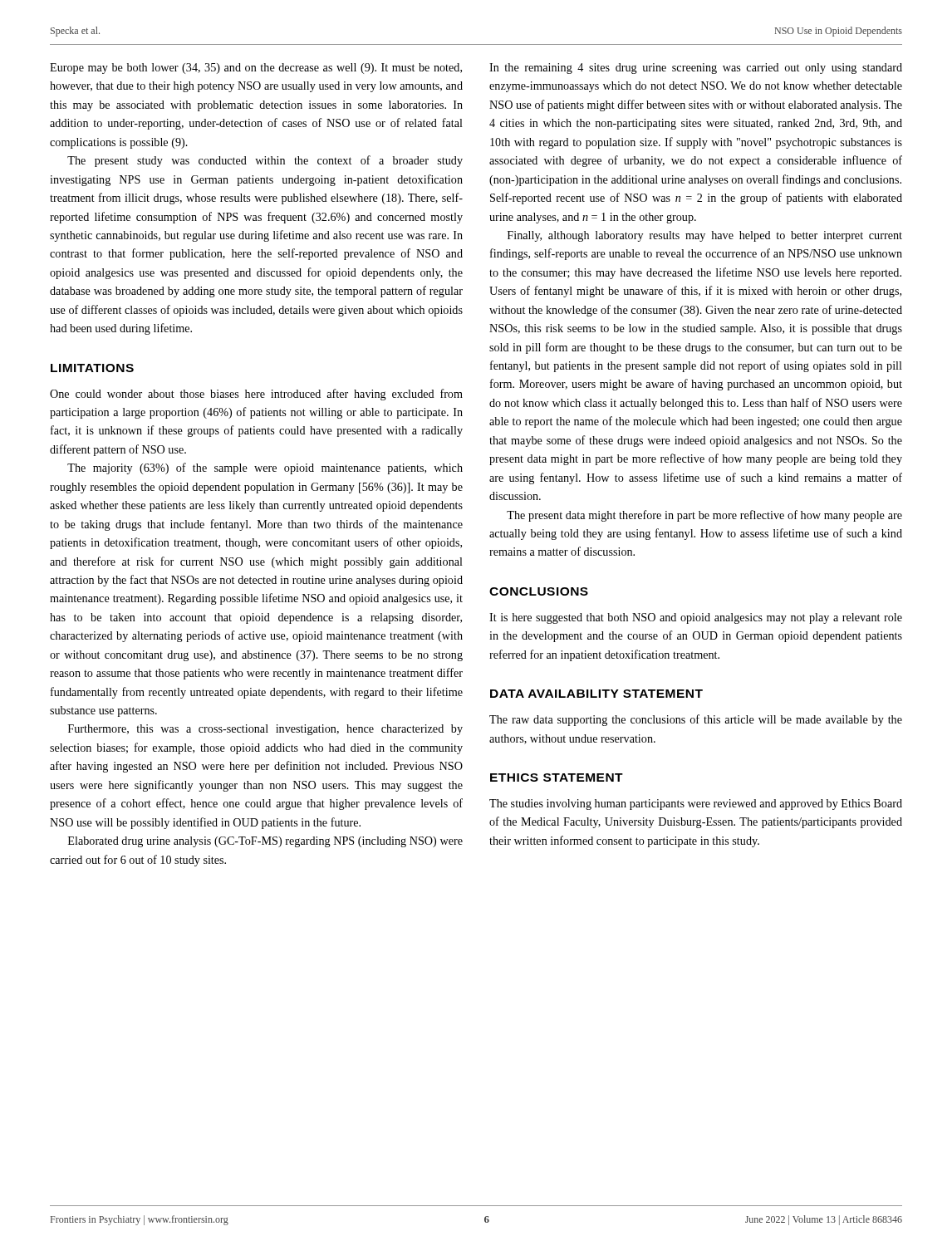Locate the text block with the text "One could wonder about"
Screen dimensions: 1246x952
click(x=256, y=627)
